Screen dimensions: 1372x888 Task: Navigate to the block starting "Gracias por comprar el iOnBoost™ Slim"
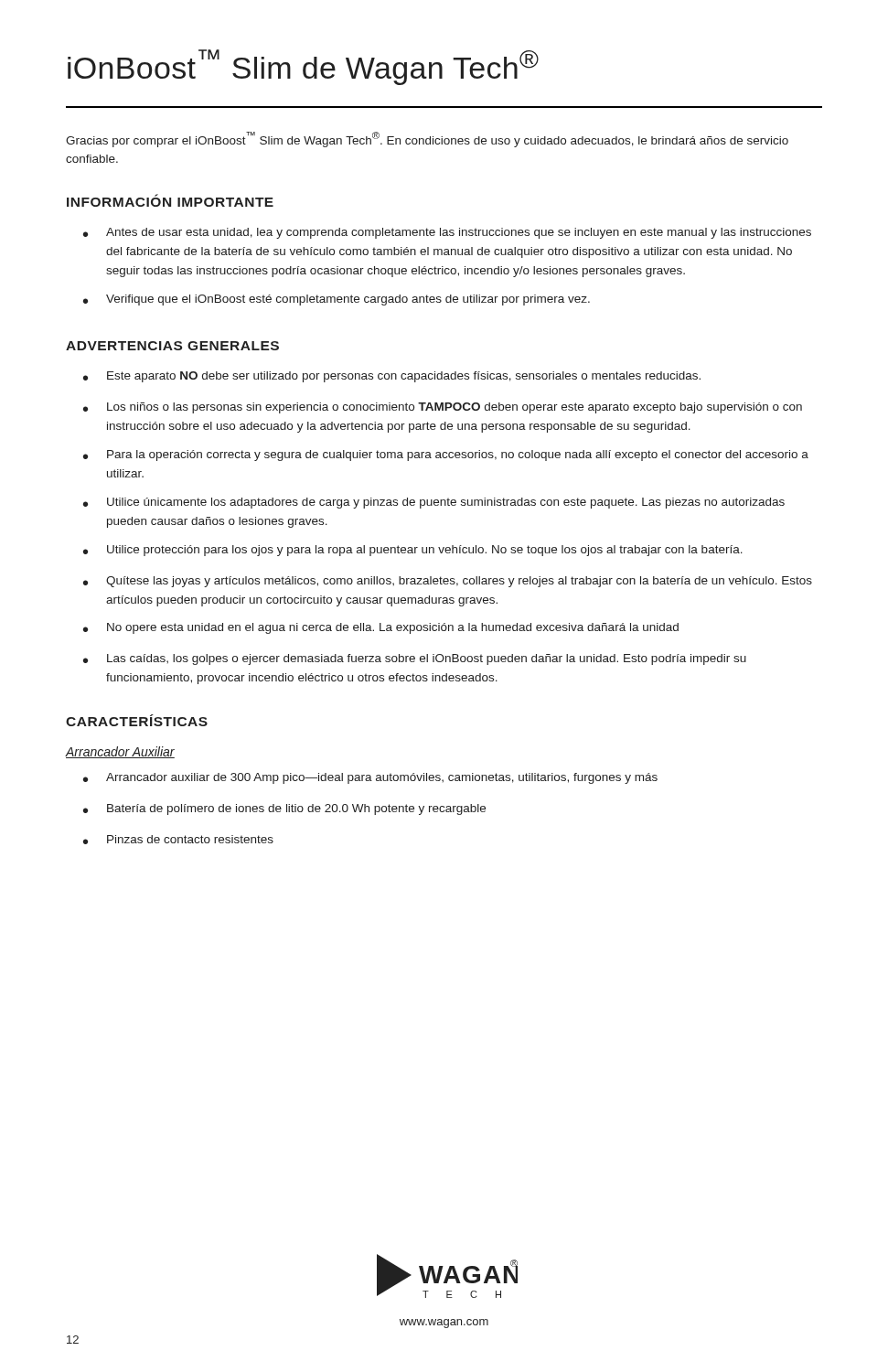pyautogui.click(x=427, y=148)
